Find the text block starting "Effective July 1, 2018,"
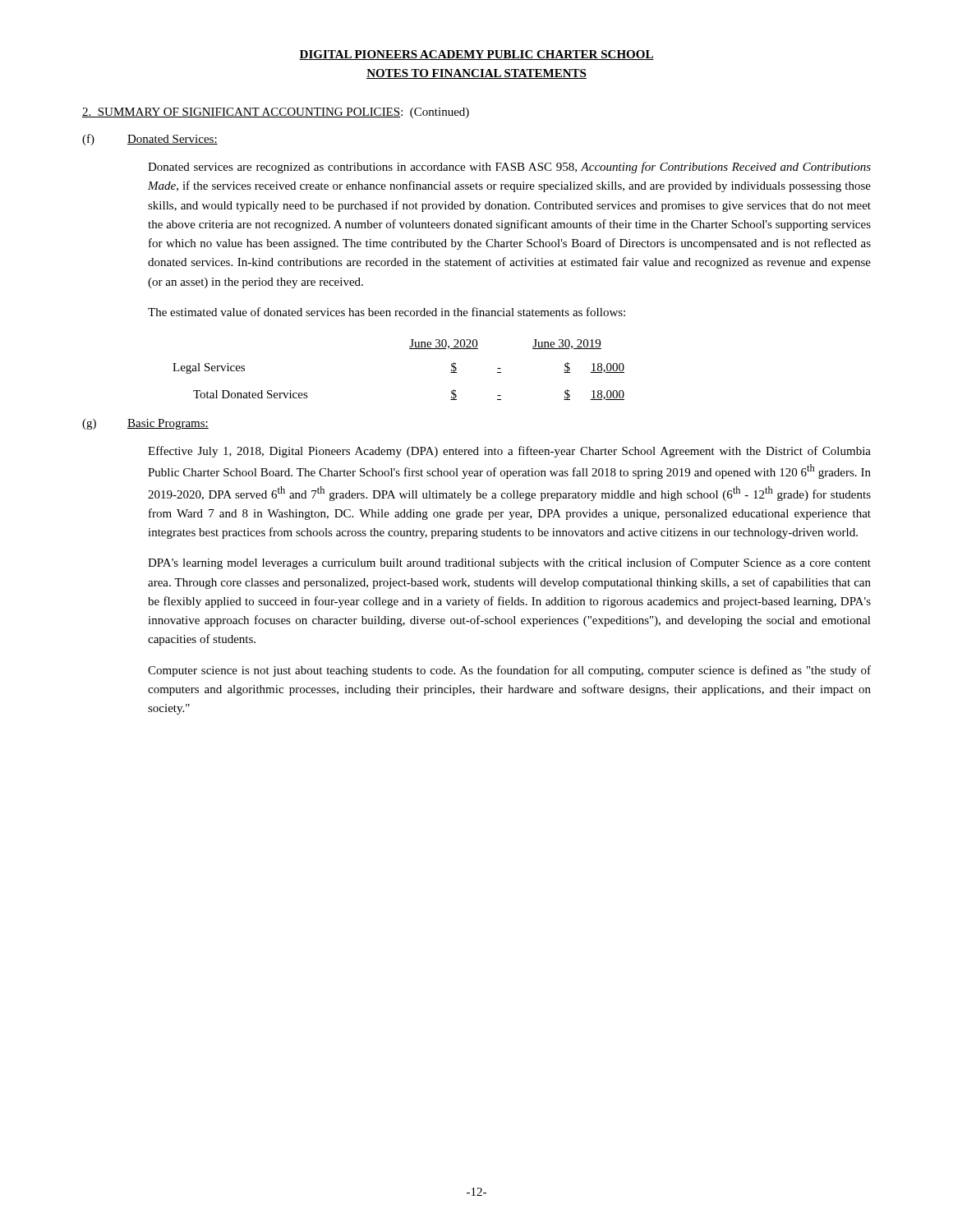The image size is (953, 1232). click(x=509, y=492)
